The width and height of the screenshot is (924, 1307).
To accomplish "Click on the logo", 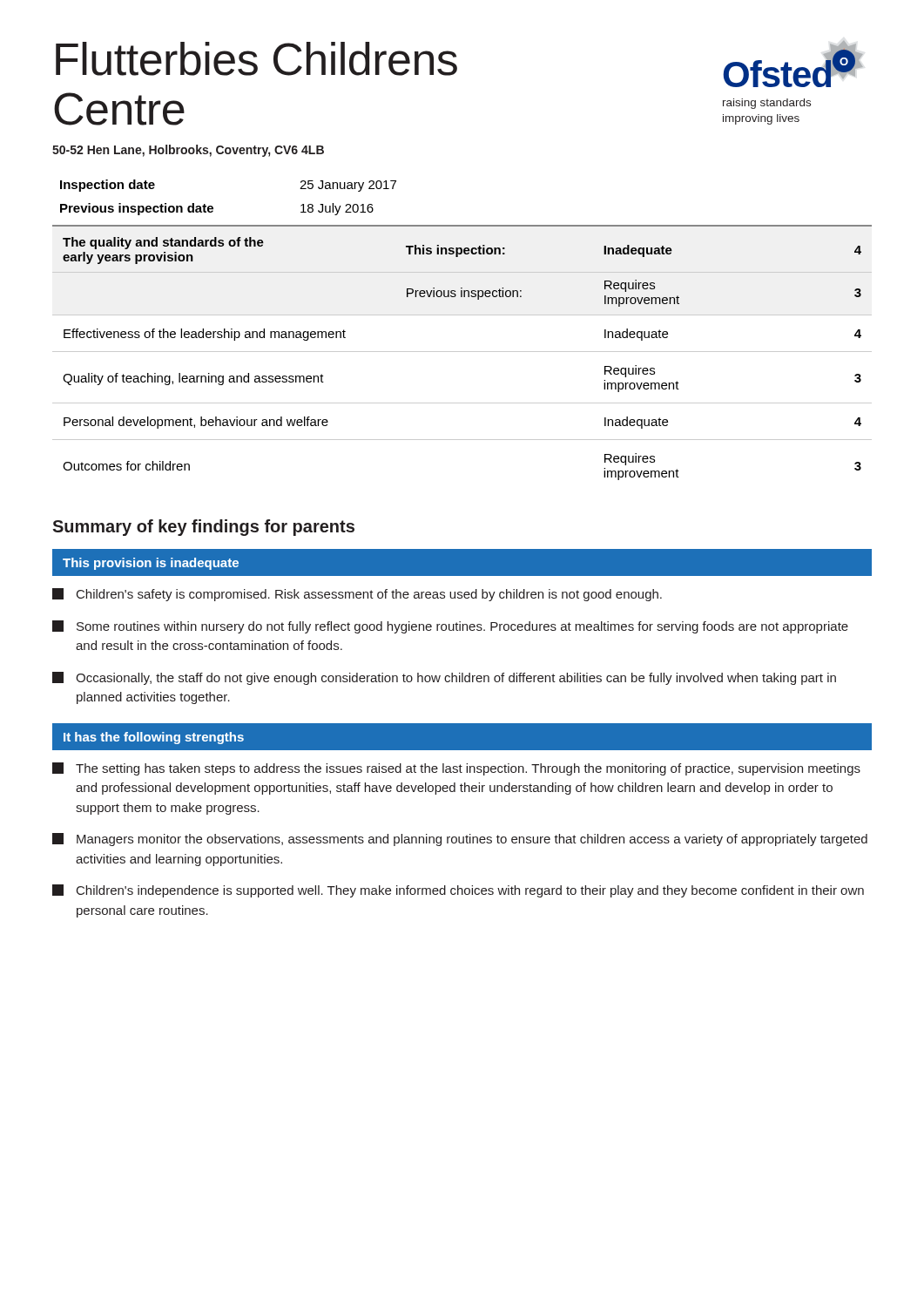I will pyautogui.click(x=796, y=89).
